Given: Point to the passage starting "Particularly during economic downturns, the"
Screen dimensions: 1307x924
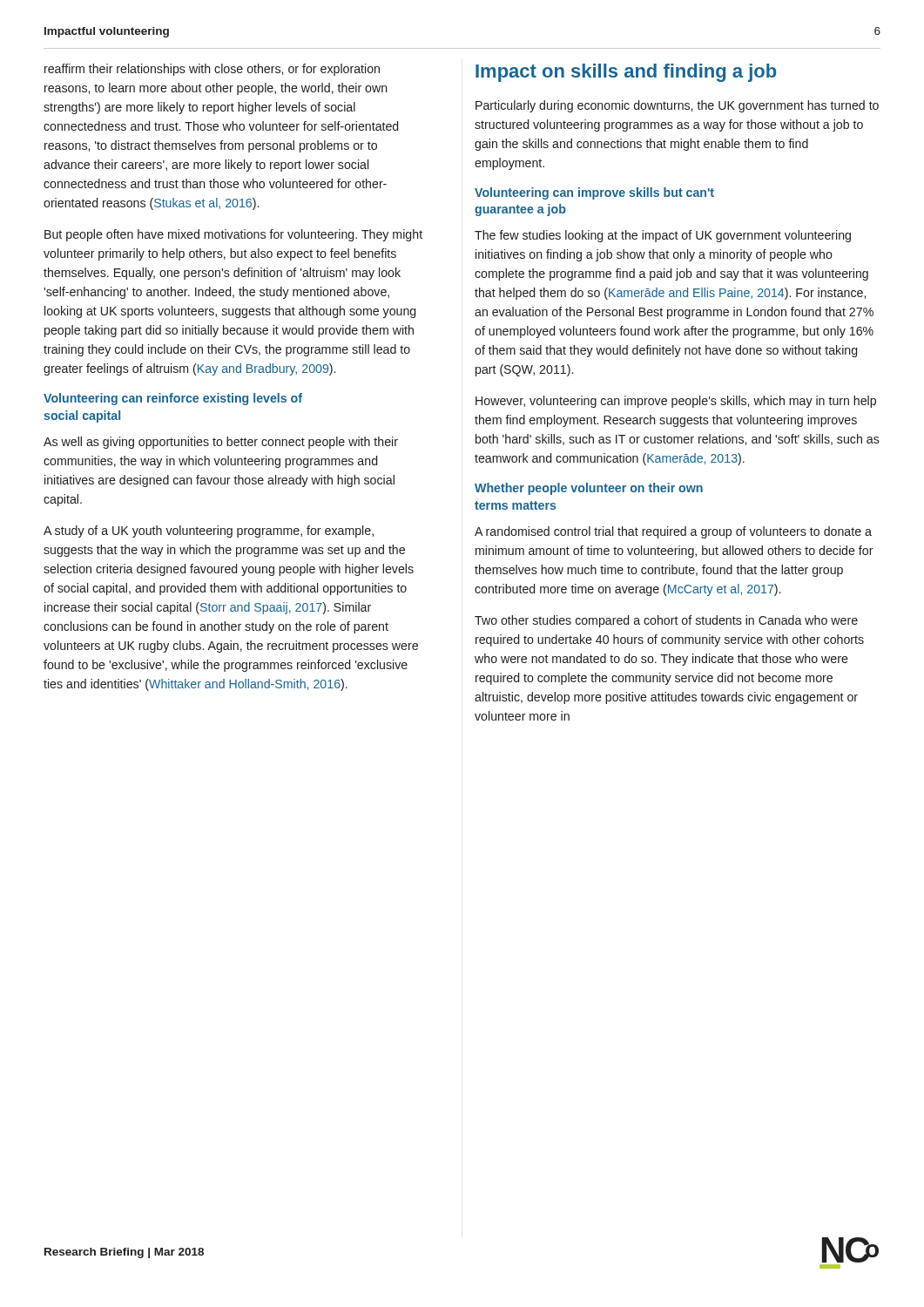Looking at the screenshot, I should [677, 134].
